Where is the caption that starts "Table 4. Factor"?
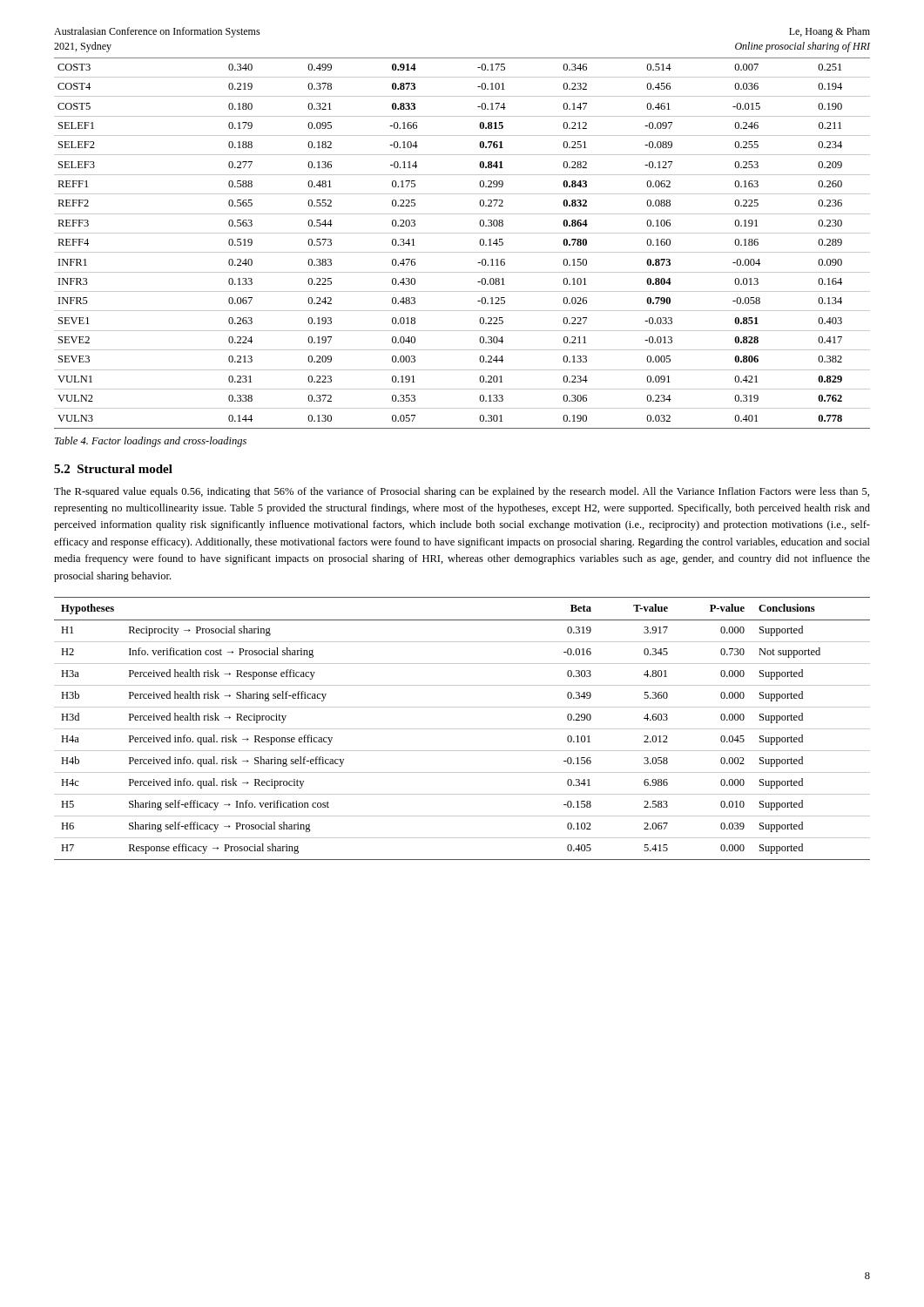924x1307 pixels. tap(150, 441)
